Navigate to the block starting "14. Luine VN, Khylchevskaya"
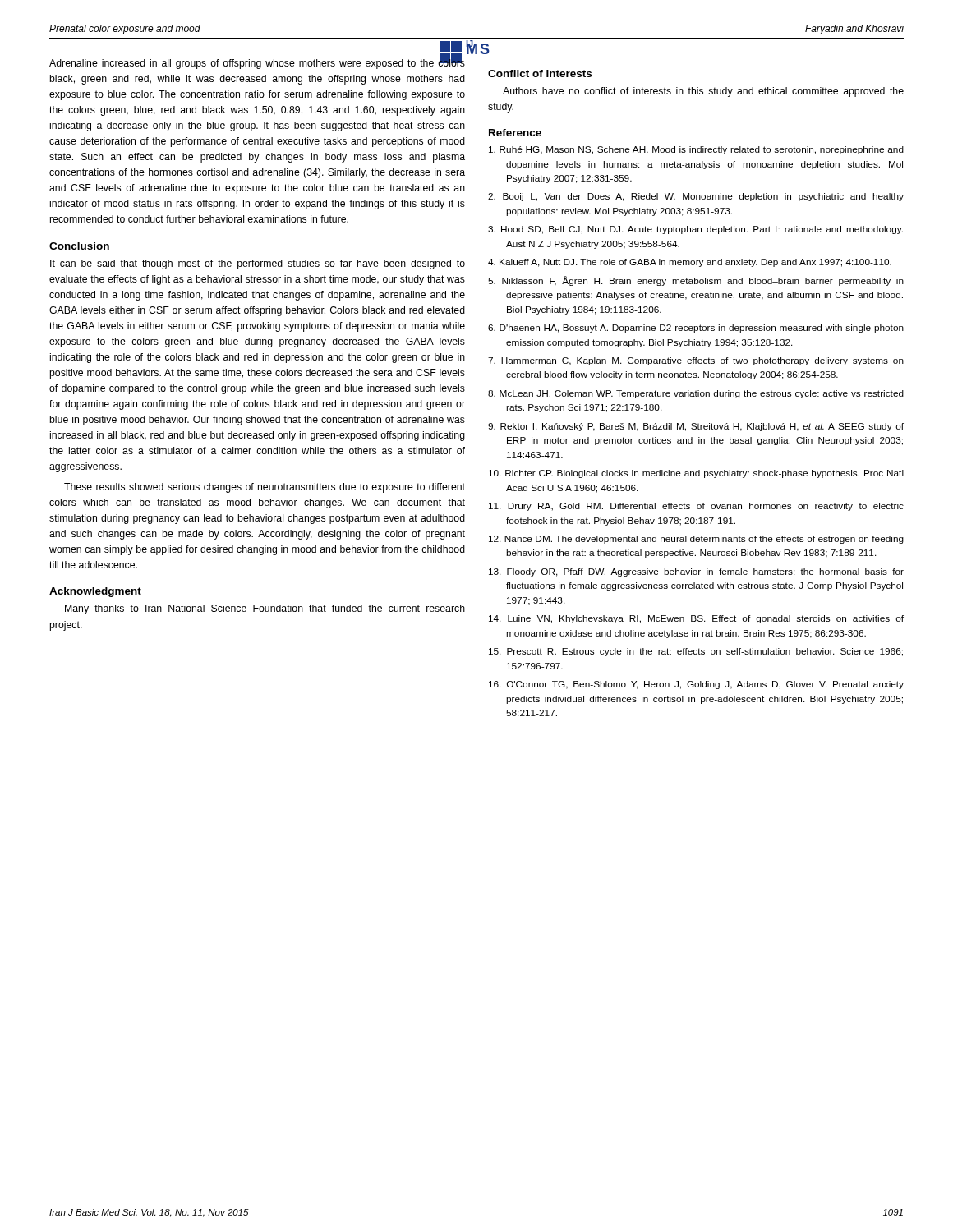The image size is (953, 1232). [696, 626]
